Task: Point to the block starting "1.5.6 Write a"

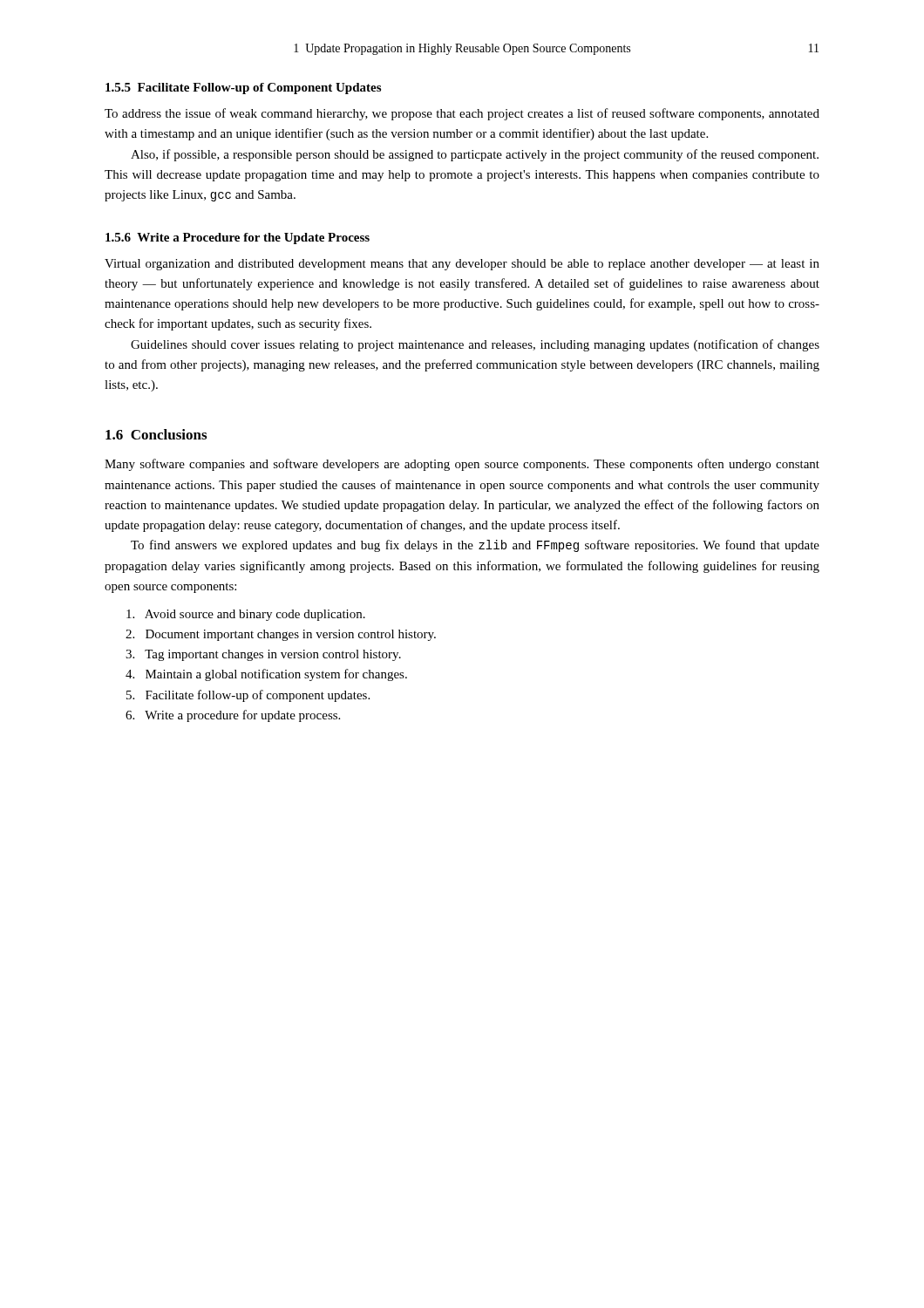Action: (x=237, y=237)
